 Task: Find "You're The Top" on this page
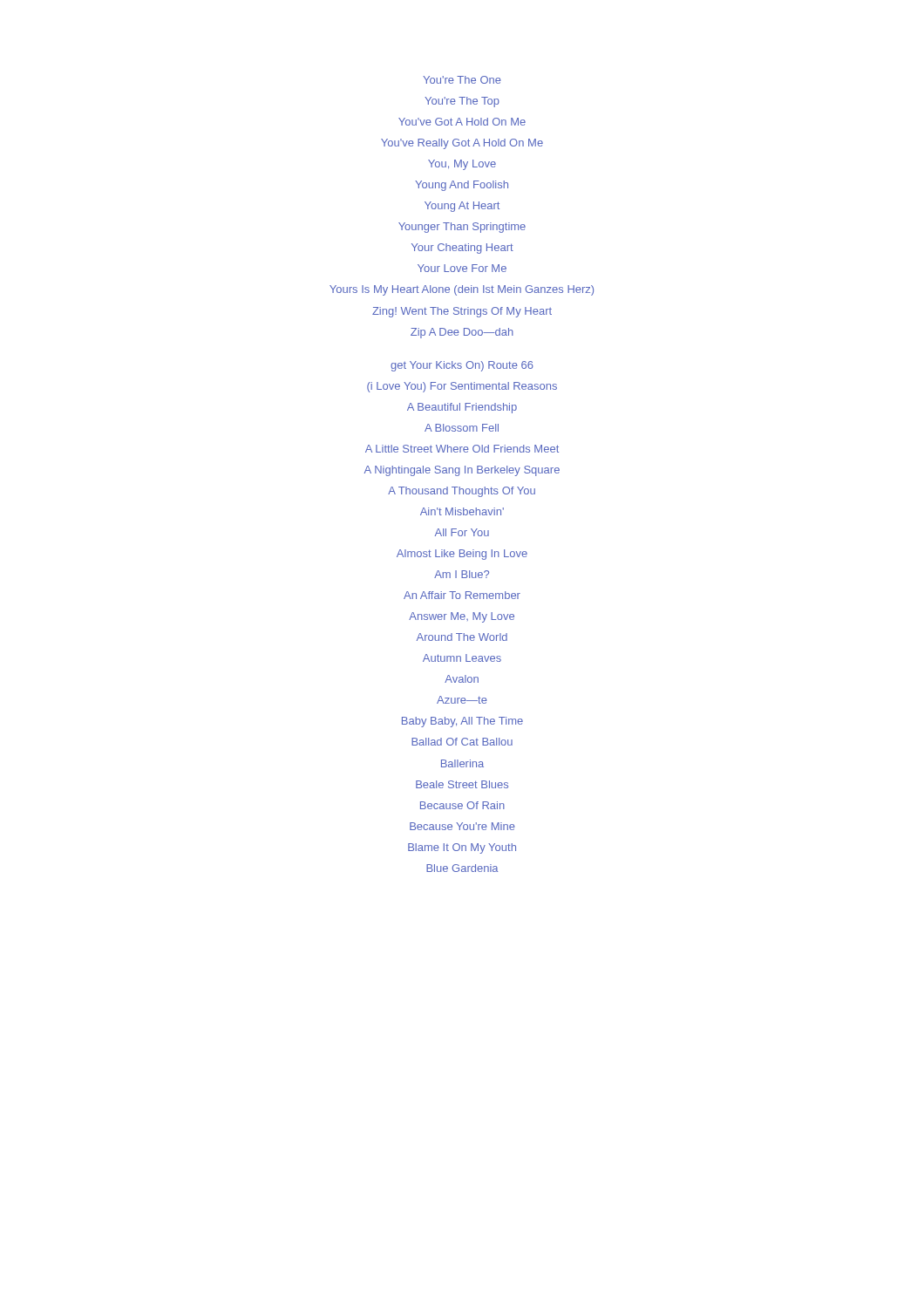(x=462, y=101)
